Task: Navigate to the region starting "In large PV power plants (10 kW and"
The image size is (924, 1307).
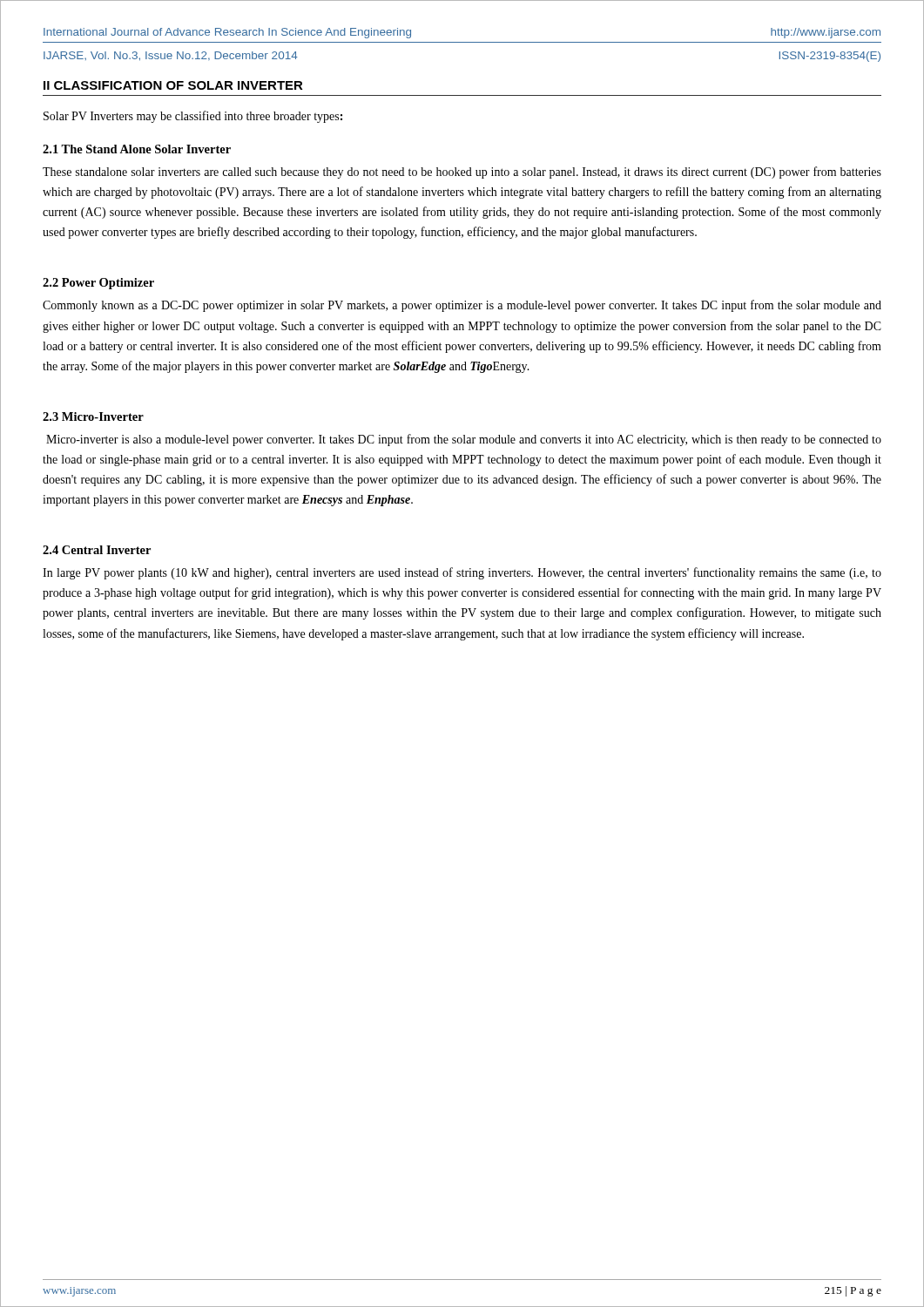Action: click(462, 603)
